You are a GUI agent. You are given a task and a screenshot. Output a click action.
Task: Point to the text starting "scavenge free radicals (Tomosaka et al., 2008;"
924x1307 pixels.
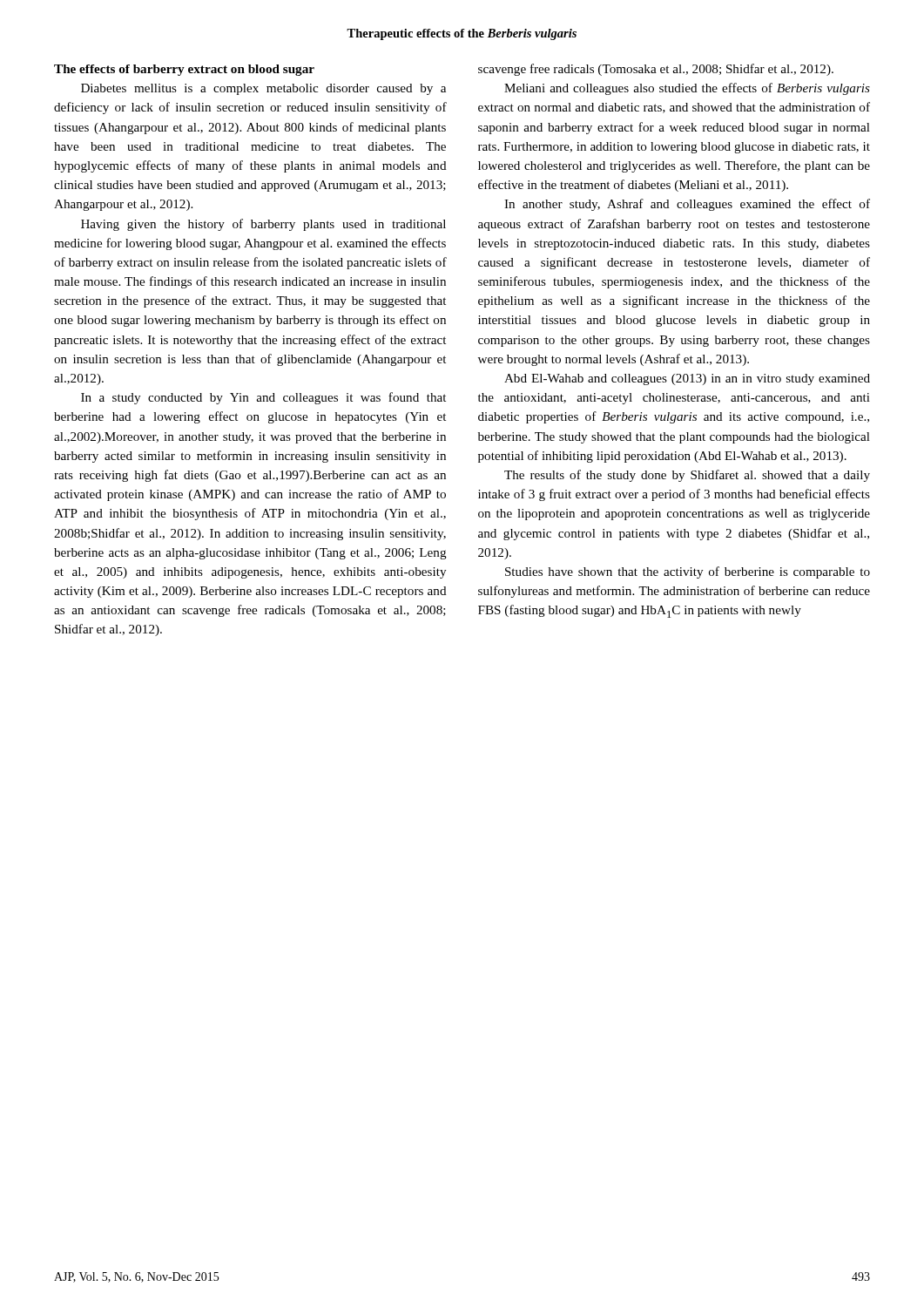coord(674,69)
